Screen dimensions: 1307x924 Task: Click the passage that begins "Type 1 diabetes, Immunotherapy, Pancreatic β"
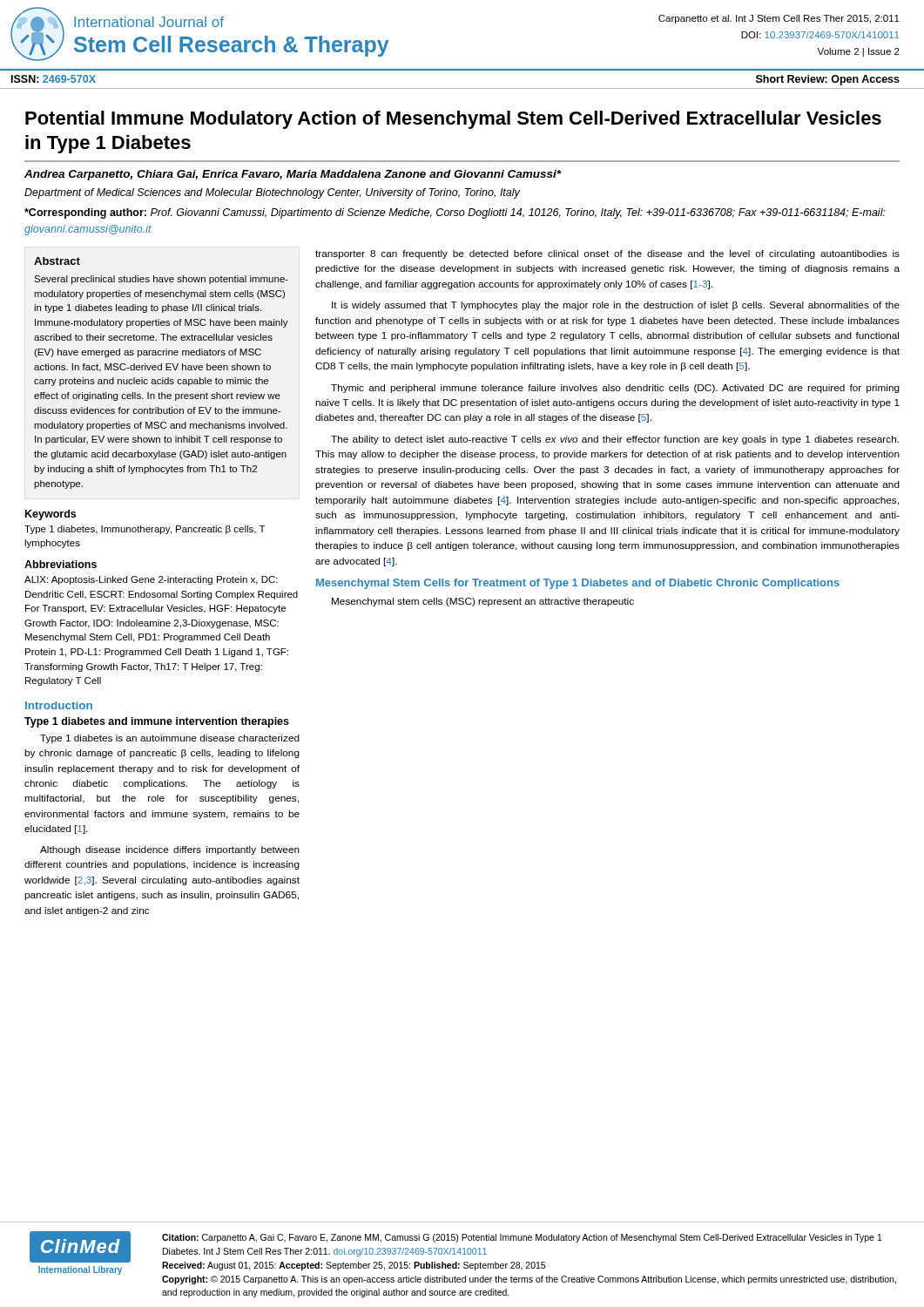click(145, 536)
